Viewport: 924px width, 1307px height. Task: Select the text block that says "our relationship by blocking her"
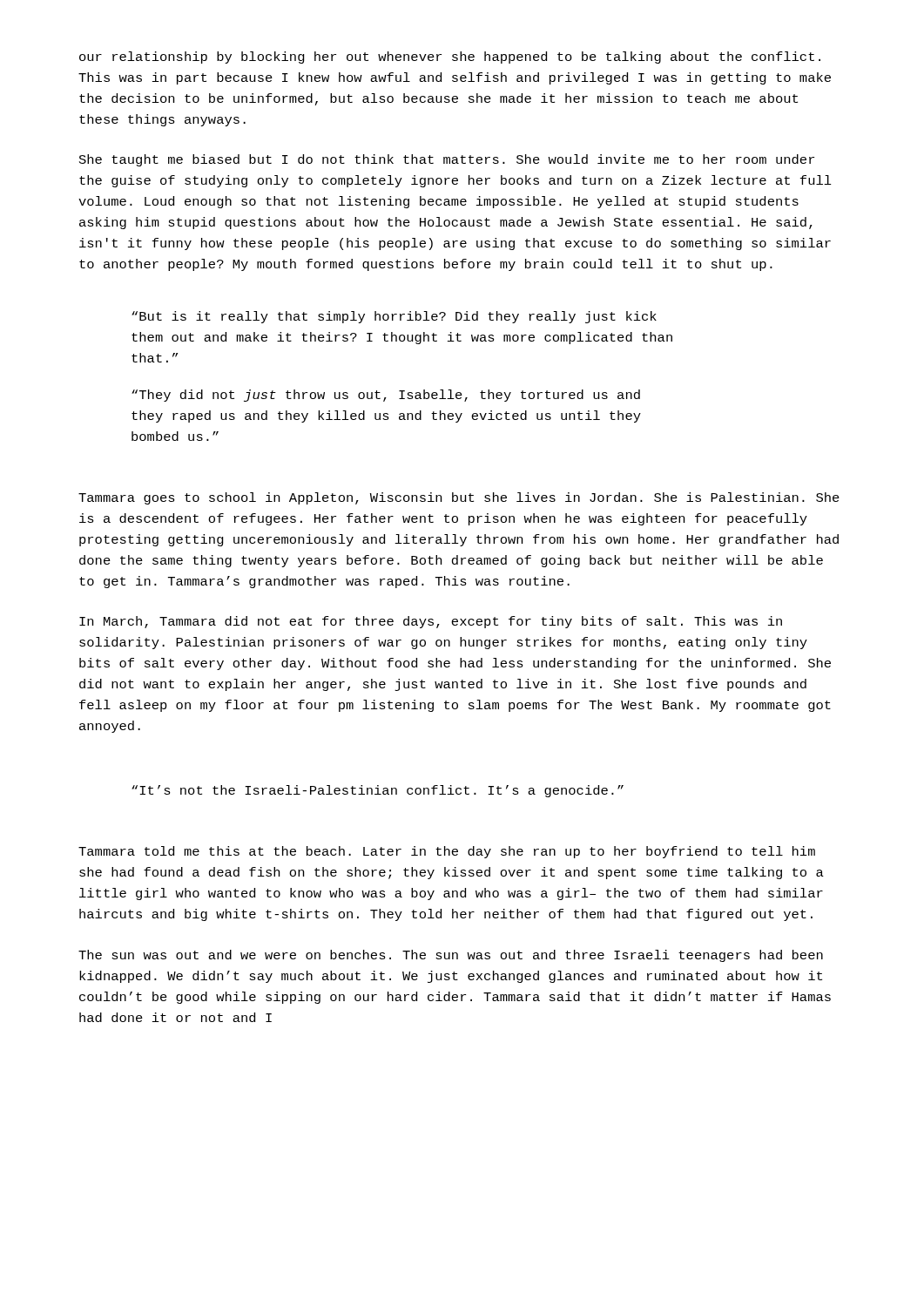[x=455, y=89]
